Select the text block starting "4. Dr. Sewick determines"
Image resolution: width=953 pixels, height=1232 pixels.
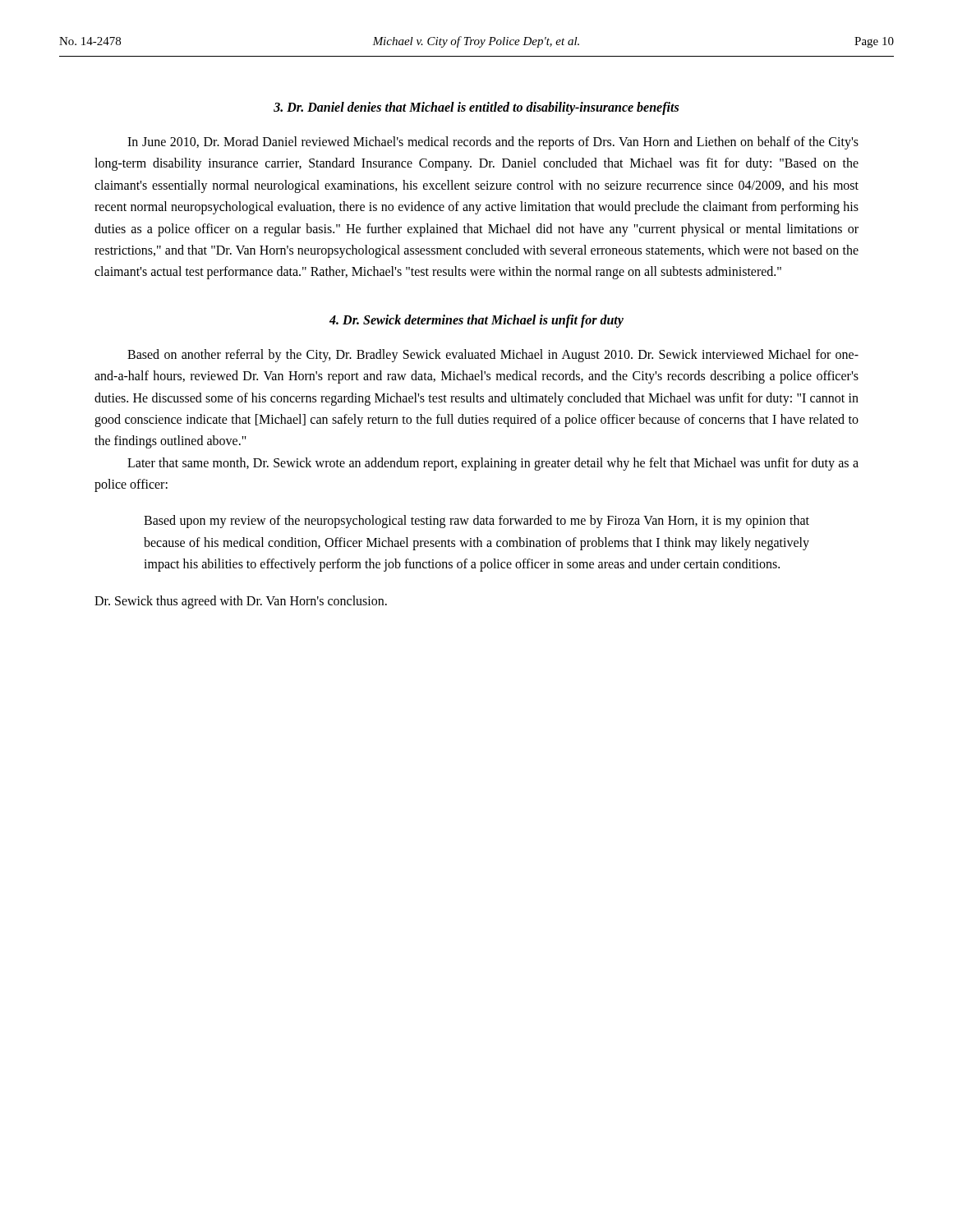[476, 320]
